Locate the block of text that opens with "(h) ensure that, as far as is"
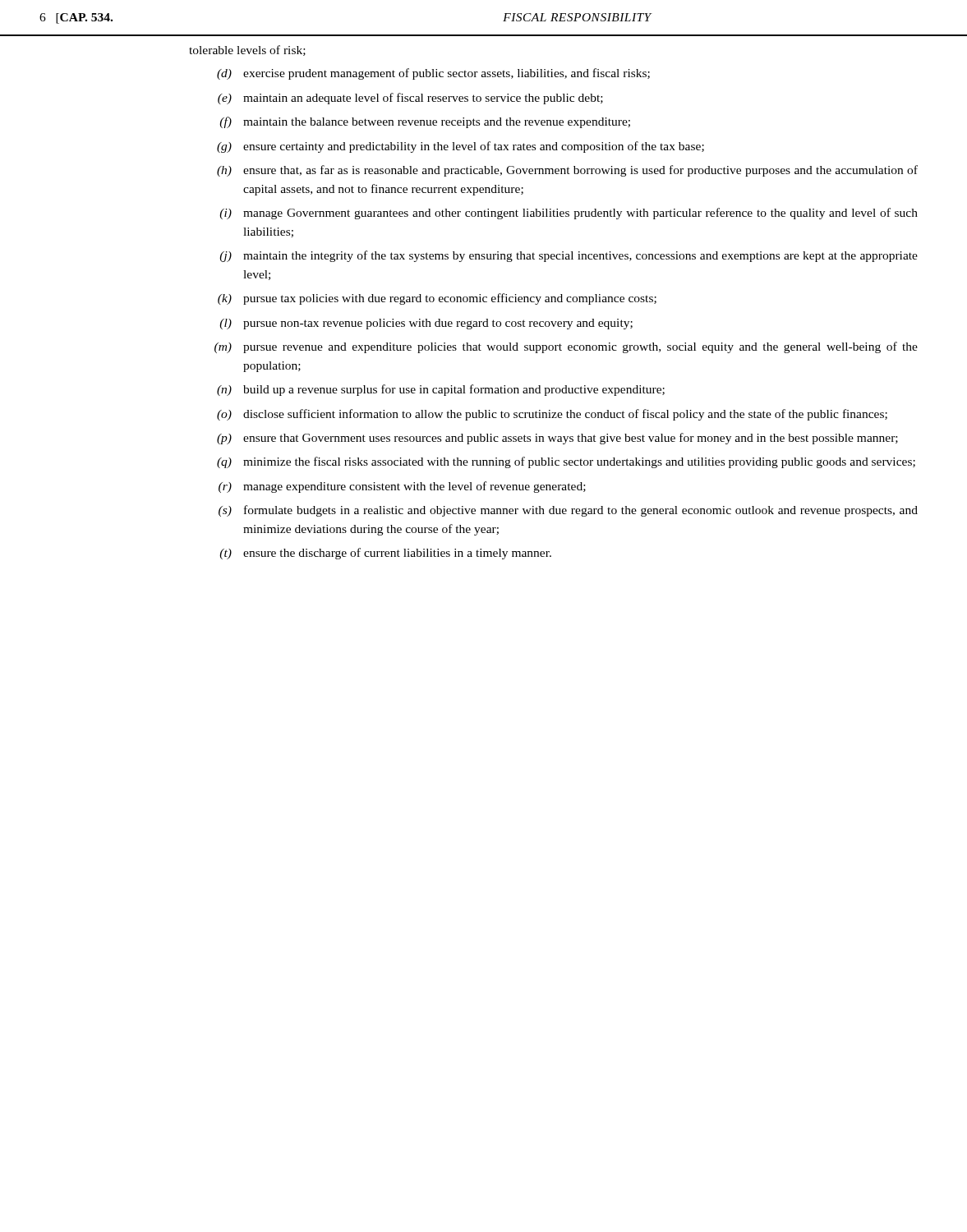967x1232 pixels. [553, 180]
